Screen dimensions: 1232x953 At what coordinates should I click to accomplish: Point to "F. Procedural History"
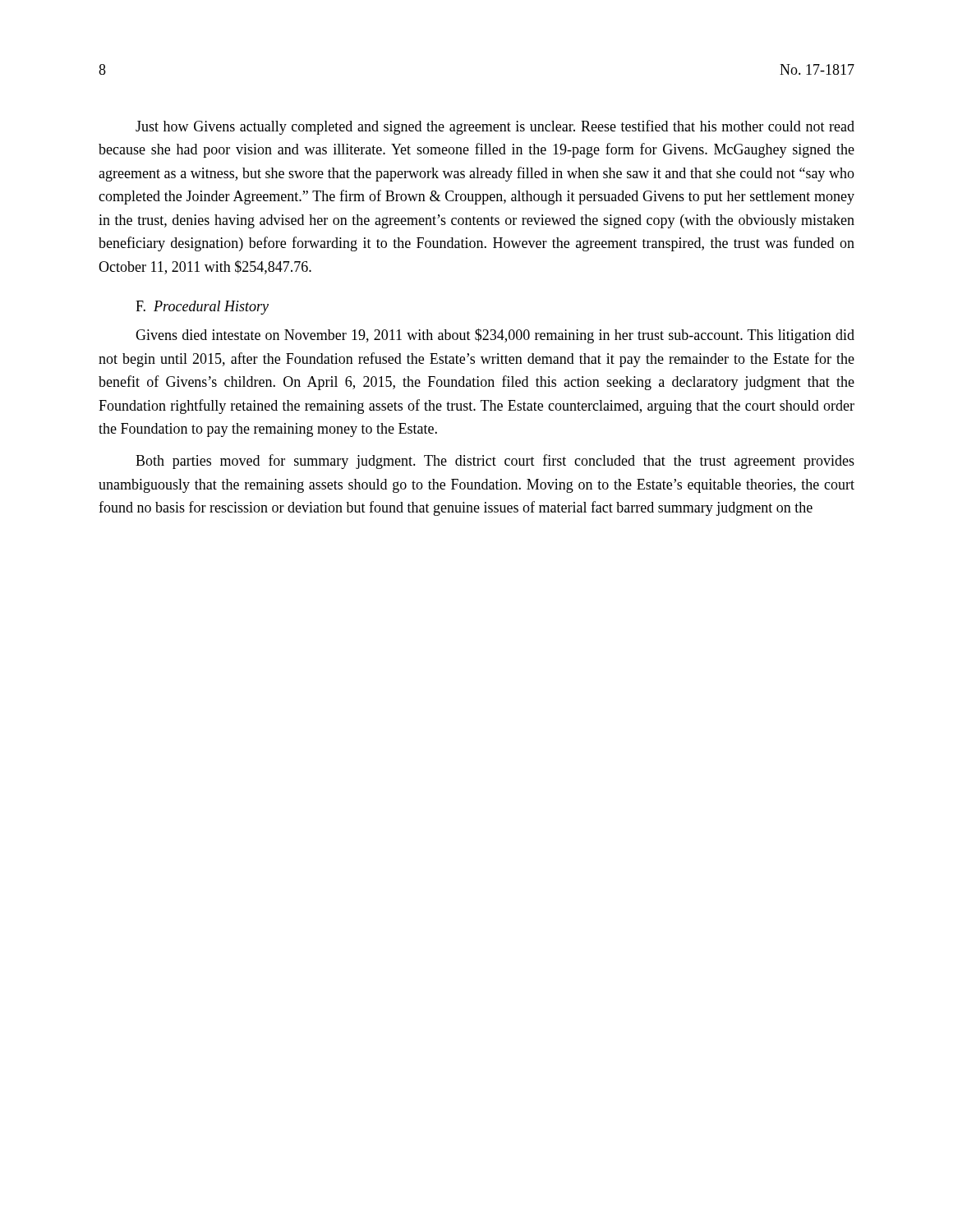202,306
